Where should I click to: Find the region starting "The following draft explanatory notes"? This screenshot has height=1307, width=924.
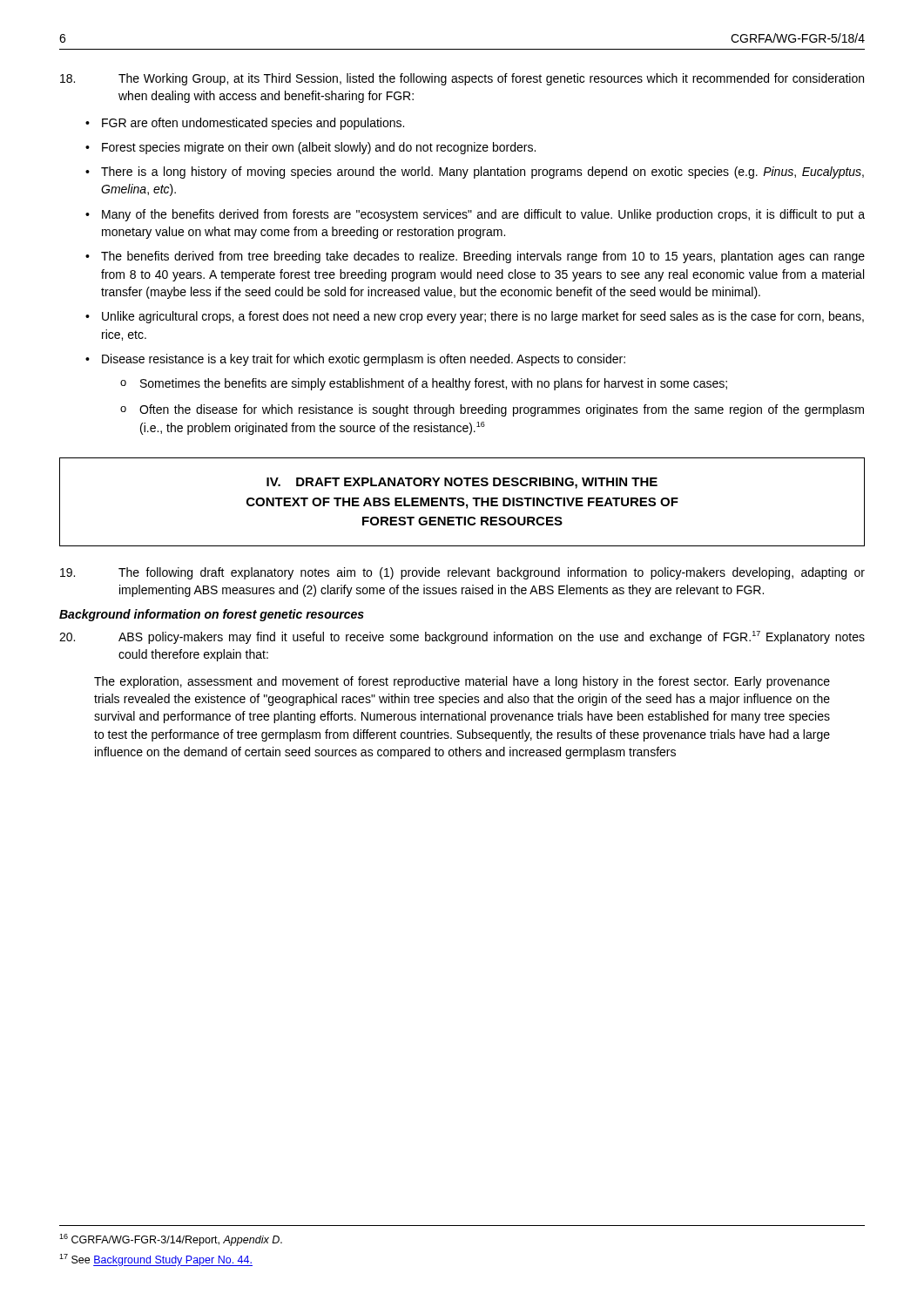pyautogui.click(x=462, y=581)
